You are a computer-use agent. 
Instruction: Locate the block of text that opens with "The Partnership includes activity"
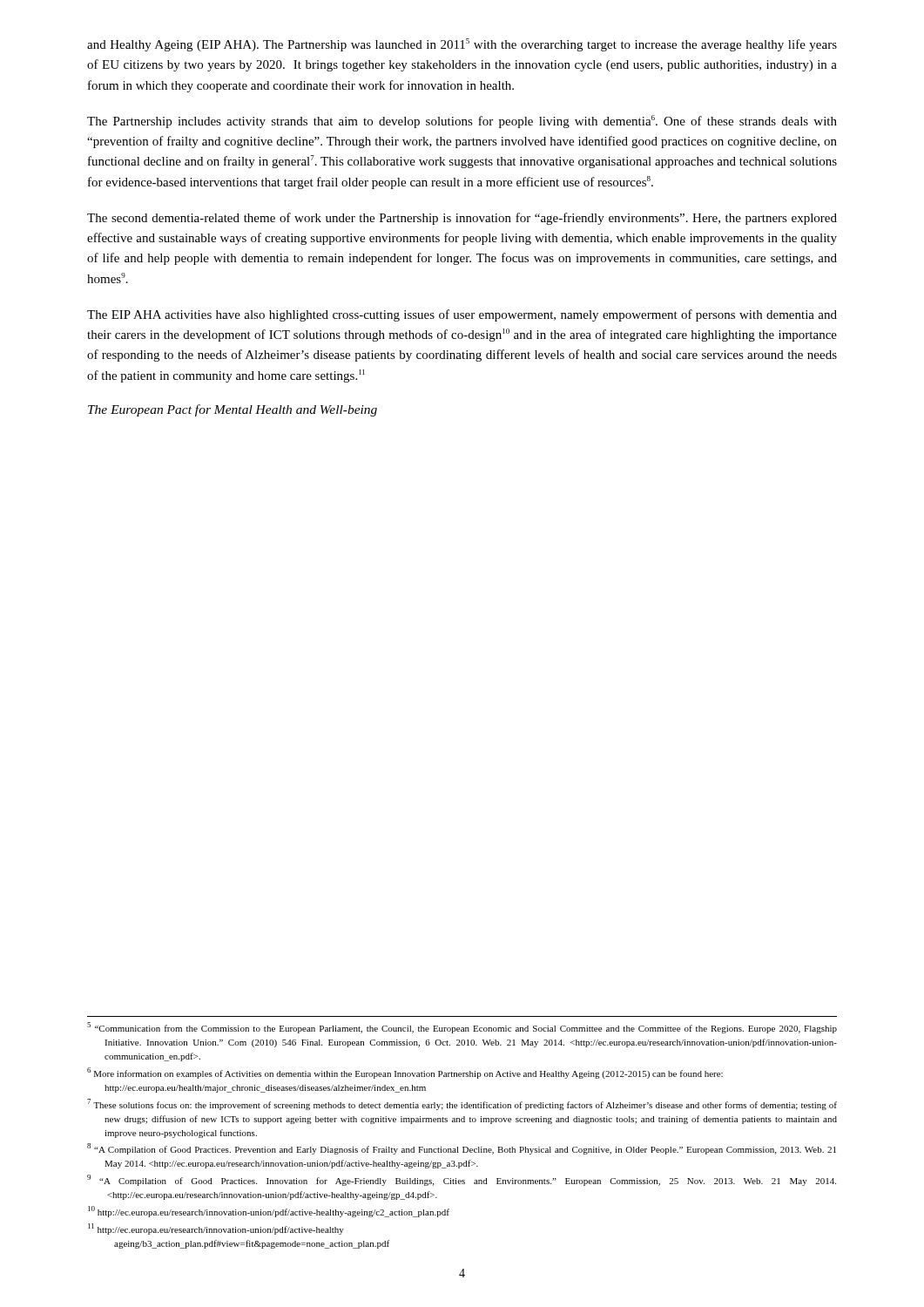pos(462,151)
